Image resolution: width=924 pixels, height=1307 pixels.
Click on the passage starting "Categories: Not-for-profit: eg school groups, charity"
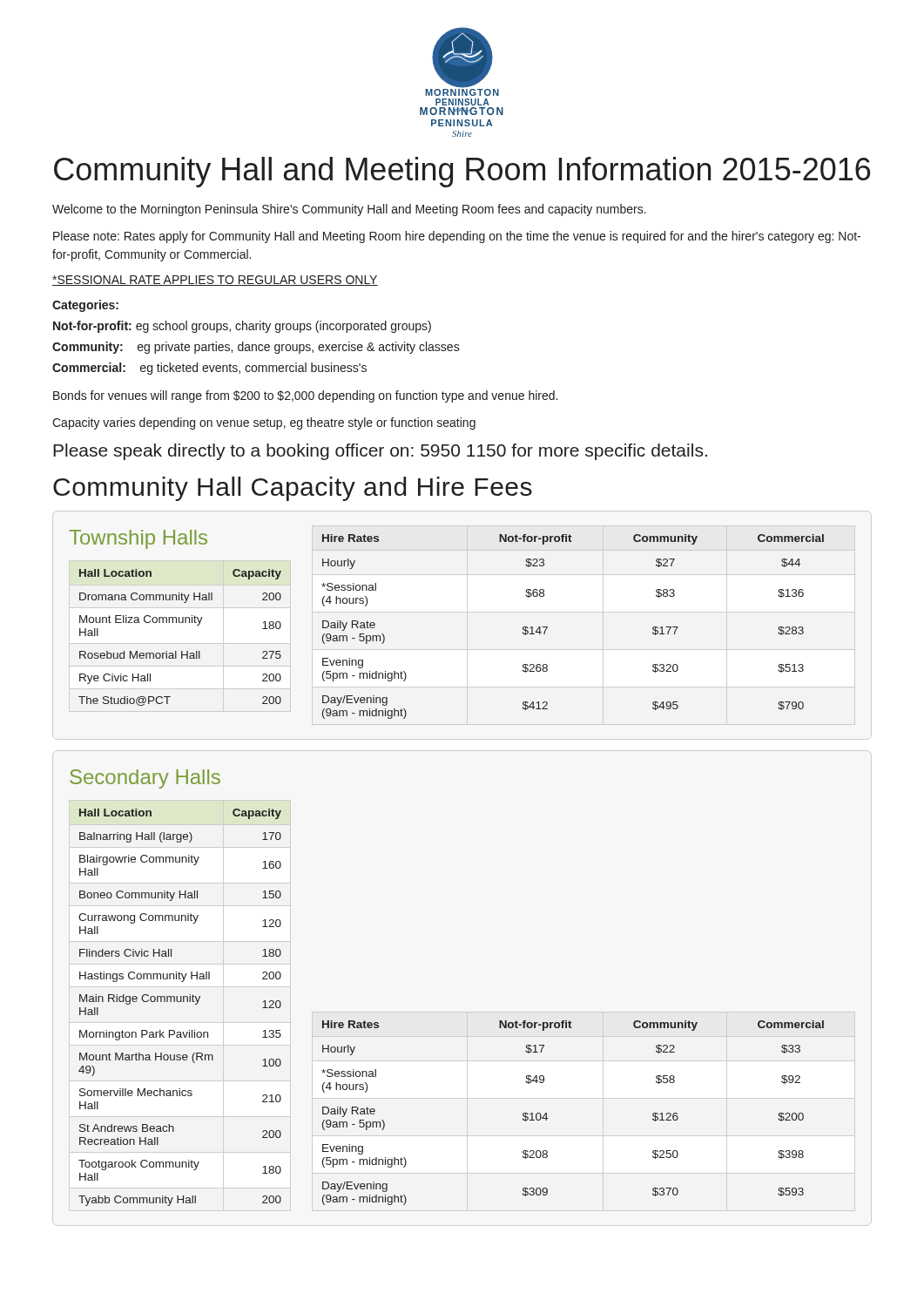coord(256,336)
